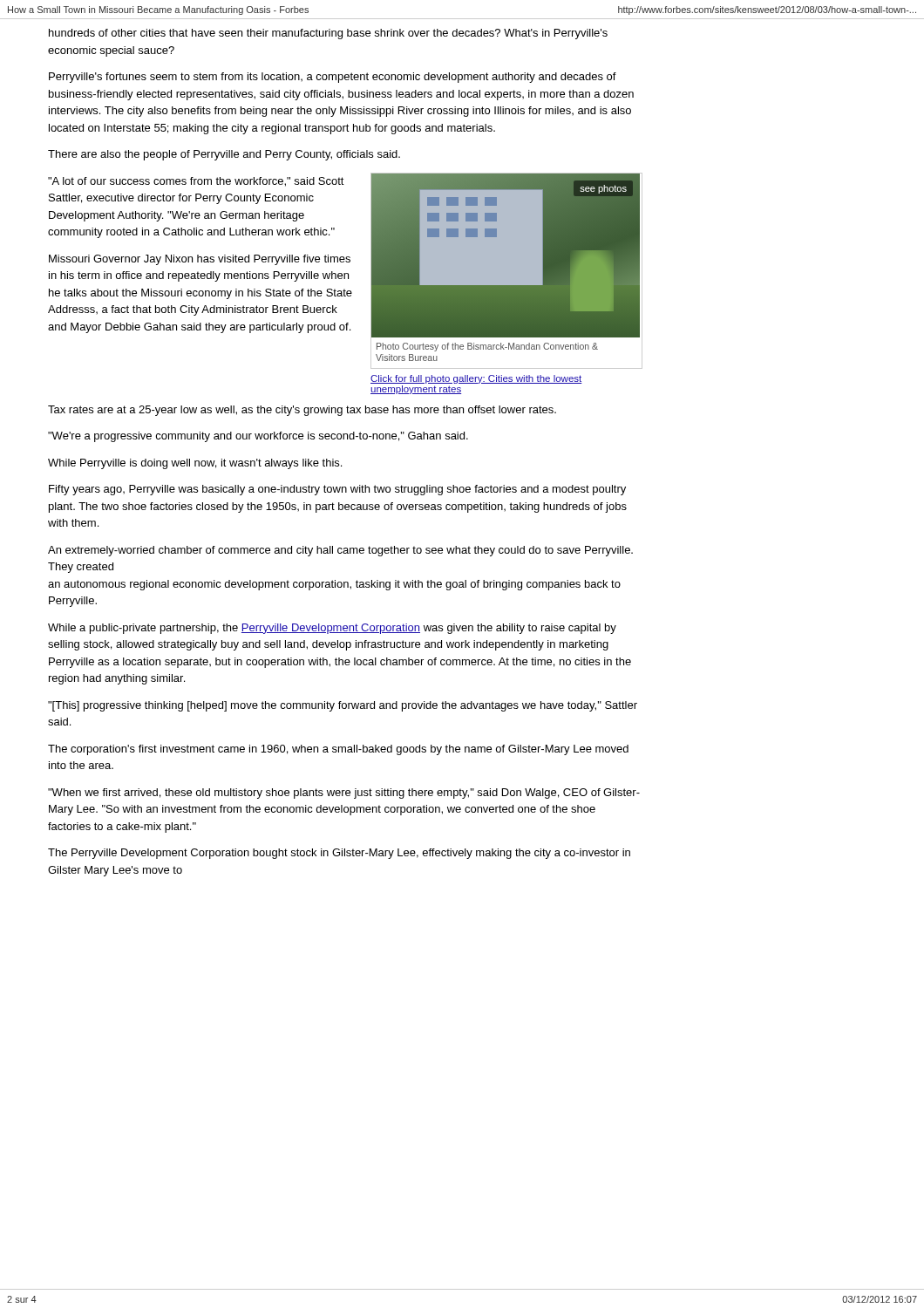Navigate to the text block starting "While a public-private partnership, the"
Viewport: 924px width, 1308px height.
pyautogui.click(x=340, y=653)
